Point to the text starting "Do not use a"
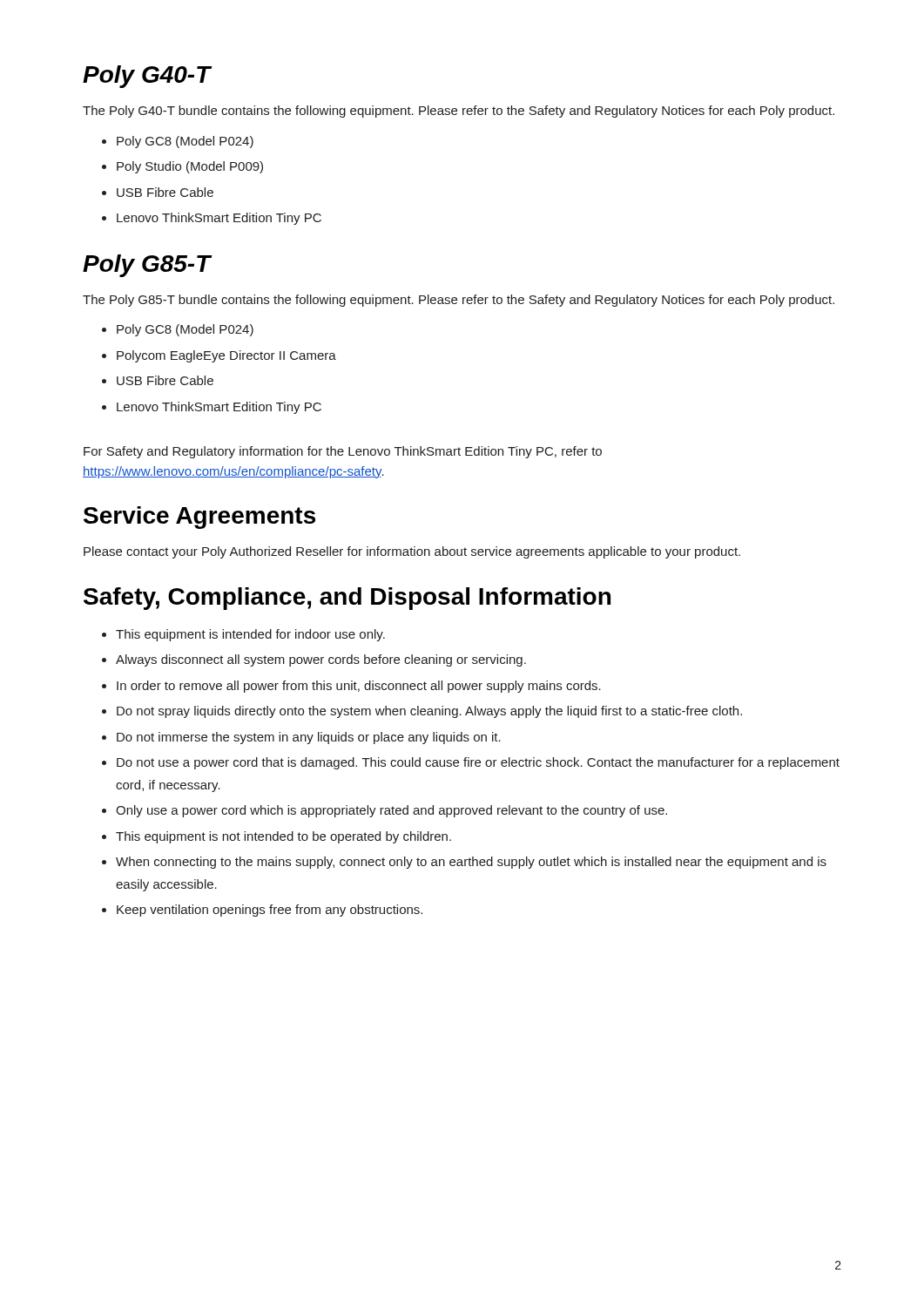 (462, 773)
